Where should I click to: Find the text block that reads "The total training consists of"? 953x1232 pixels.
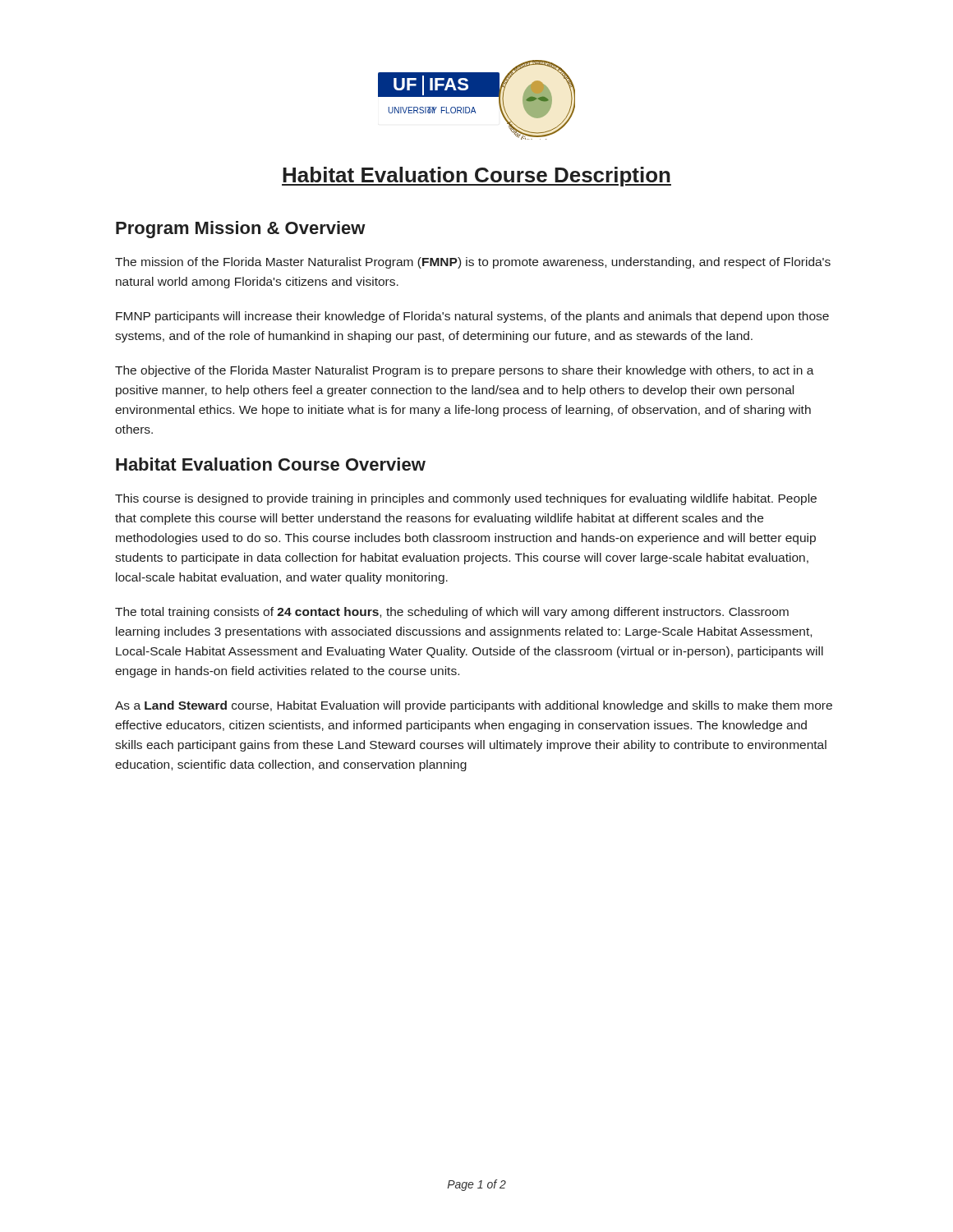pos(469,641)
